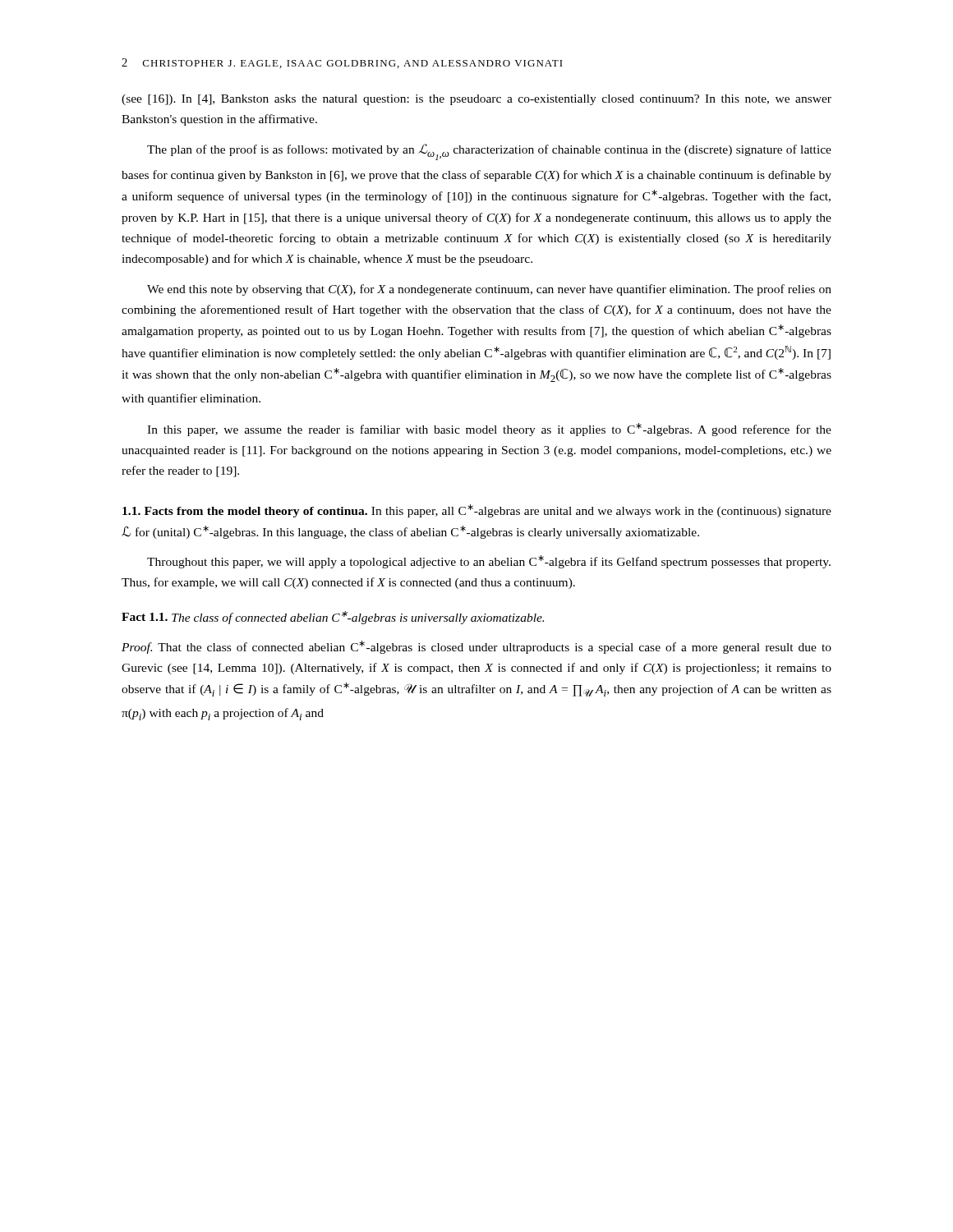Select the text block that reads "Proof. That the class"

[476, 681]
